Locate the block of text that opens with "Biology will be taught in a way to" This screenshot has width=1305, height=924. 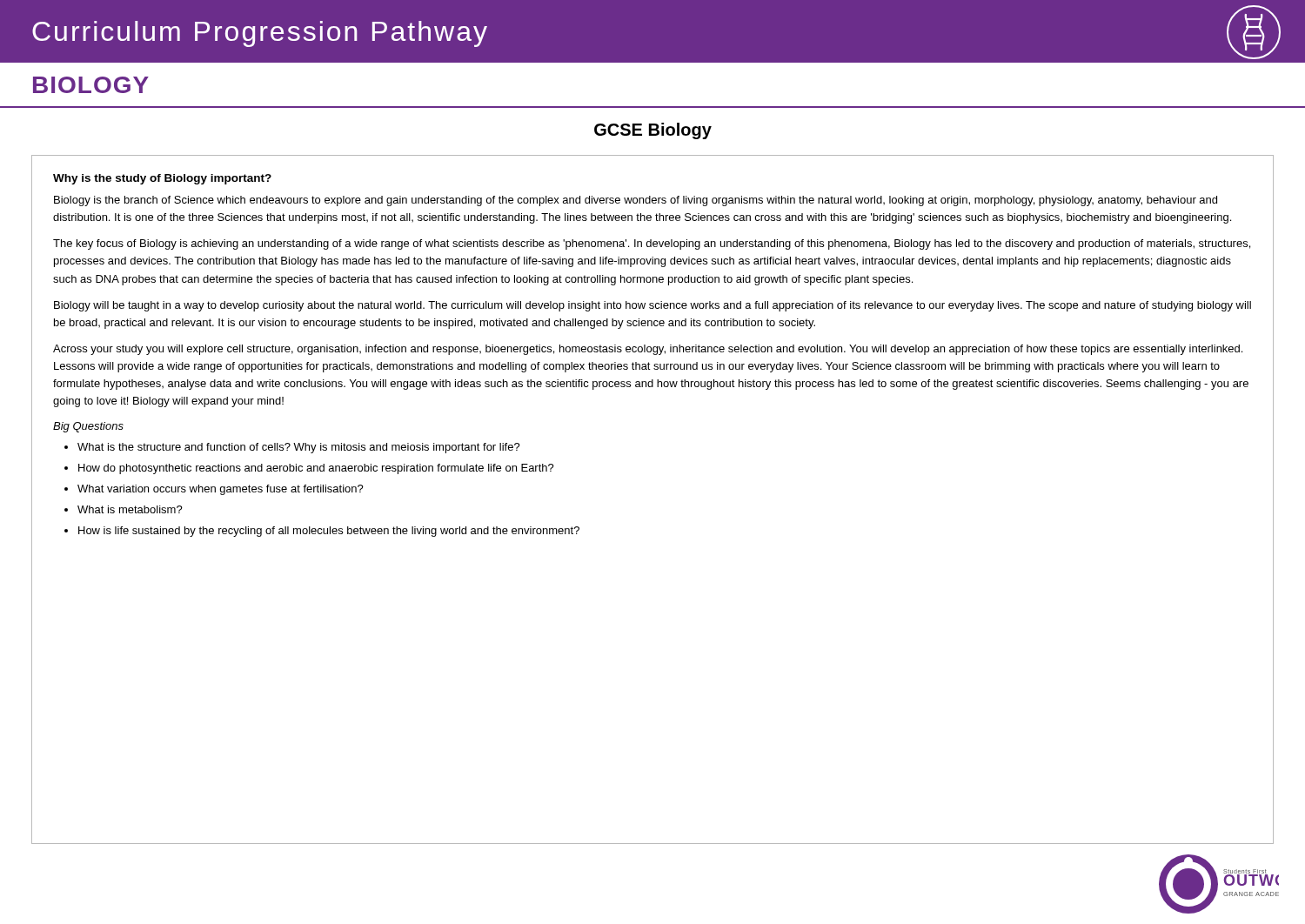click(652, 313)
